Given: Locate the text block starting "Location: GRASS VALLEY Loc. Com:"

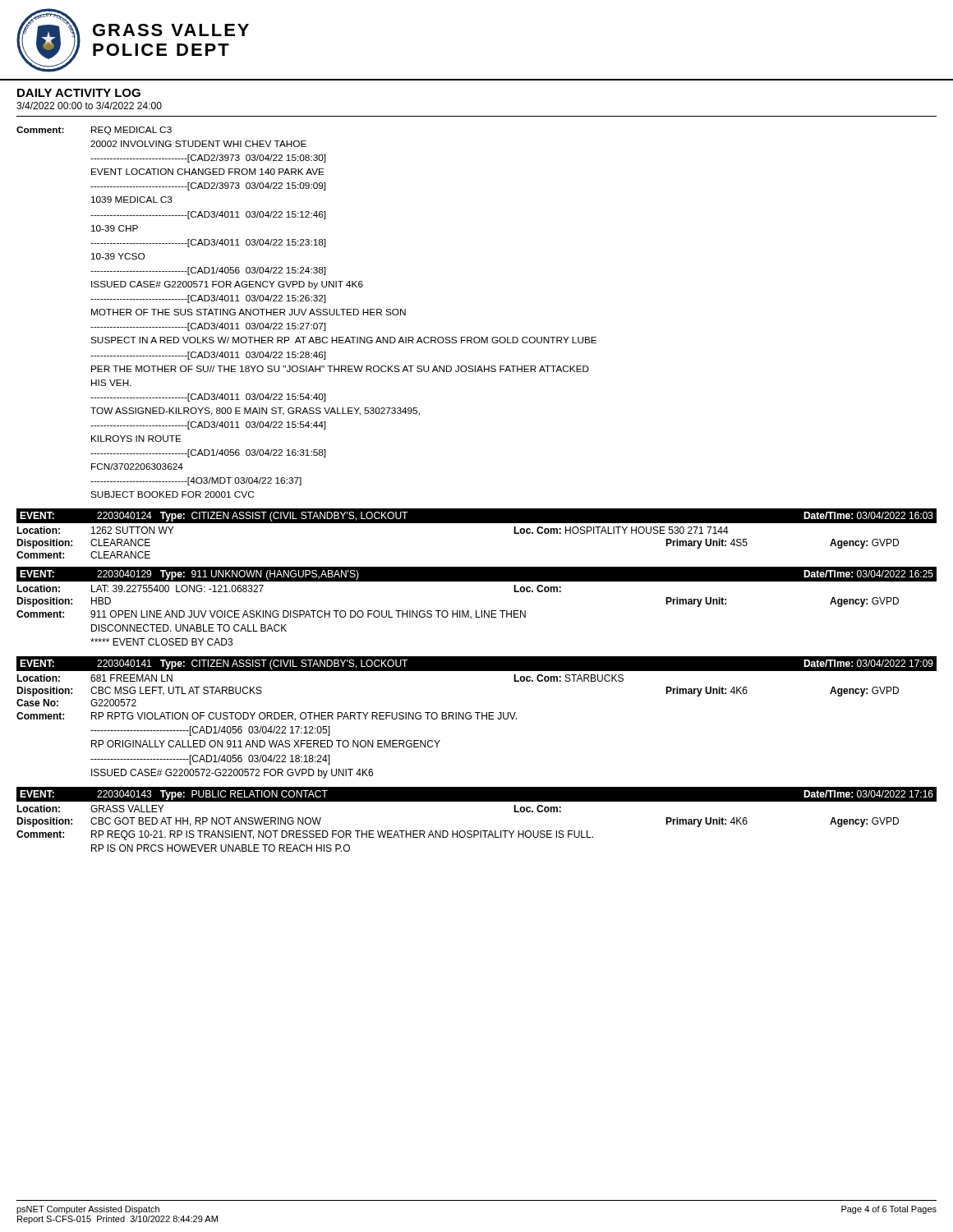Looking at the screenshot, I should pyautogui.click(x=476, y=809).
